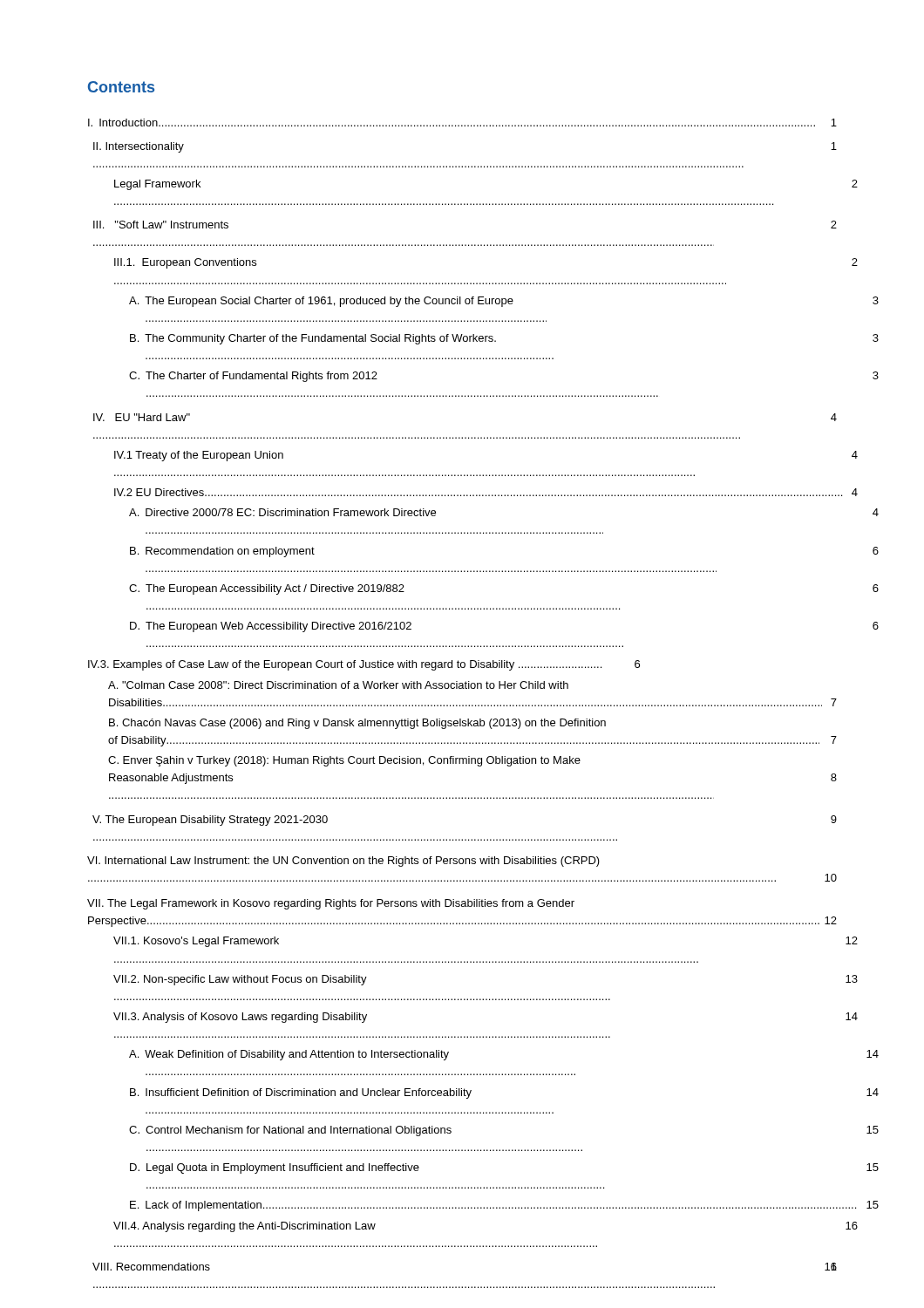This screenshot has width=924, height=1308.
Task: Click on the list item with the text "B. Chacón Navas Case (2006) and"
Action: coord(472,732)
